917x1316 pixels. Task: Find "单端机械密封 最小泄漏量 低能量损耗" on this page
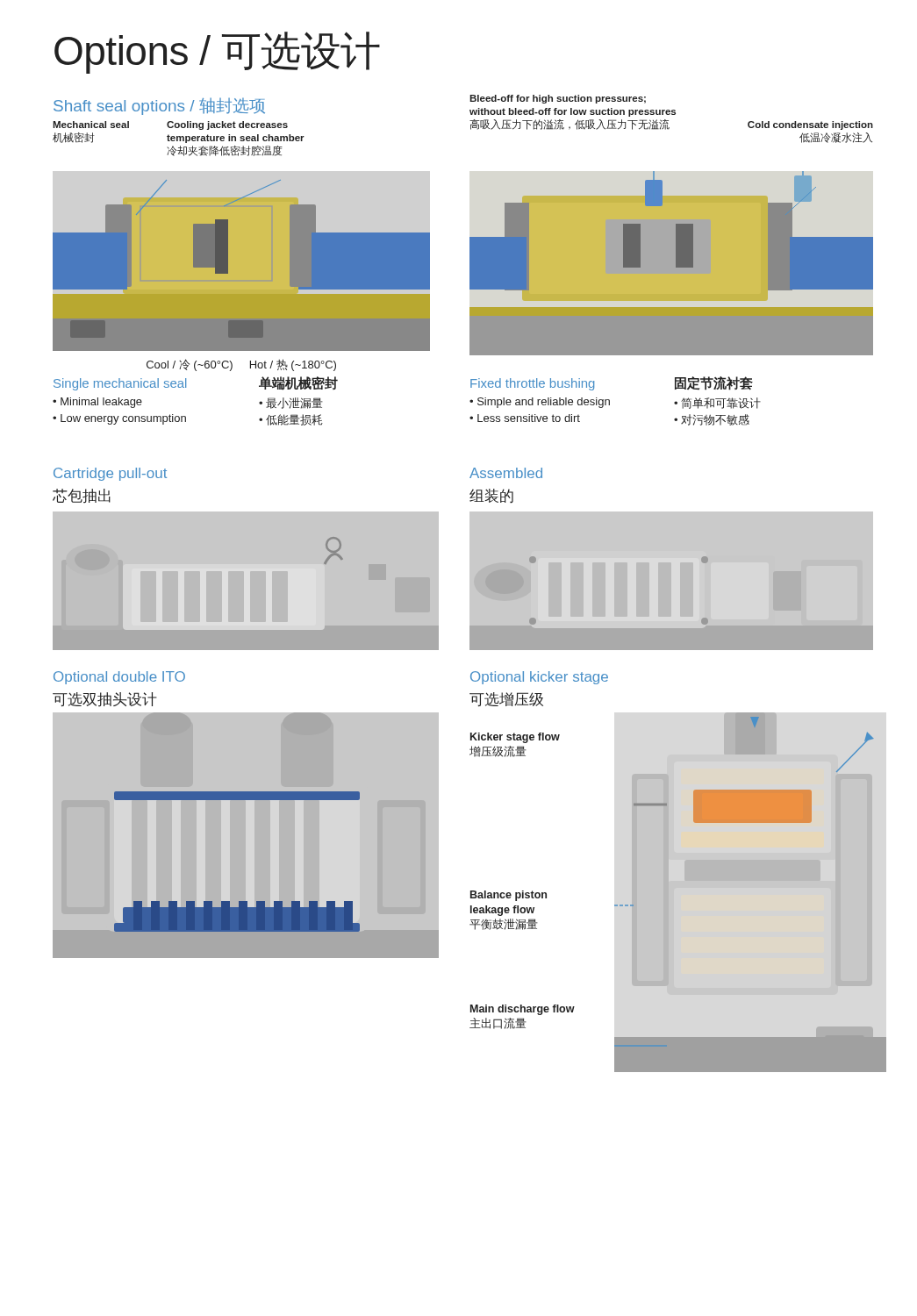click(298, 383)
